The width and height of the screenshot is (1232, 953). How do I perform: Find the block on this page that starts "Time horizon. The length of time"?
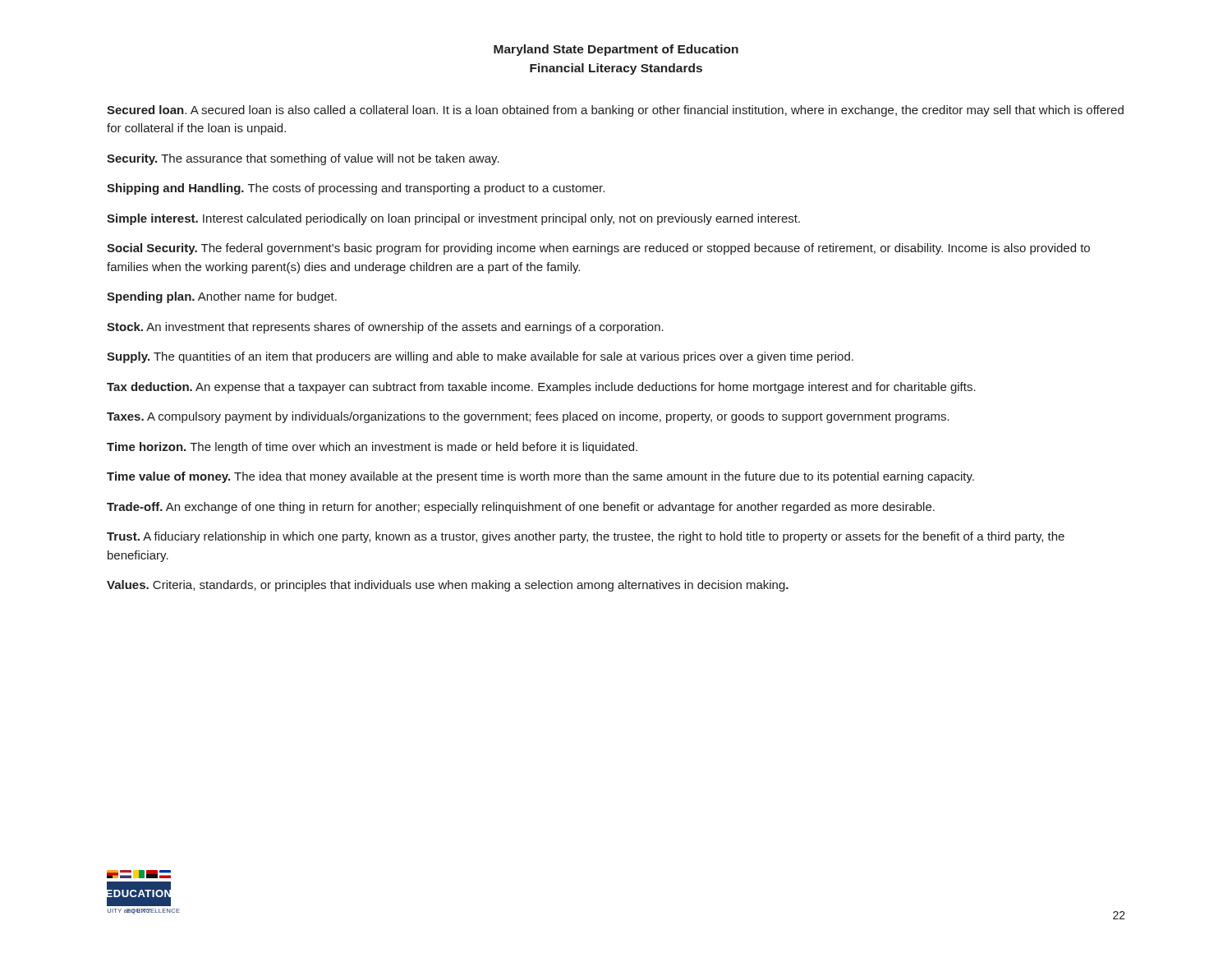click(373, 446)
